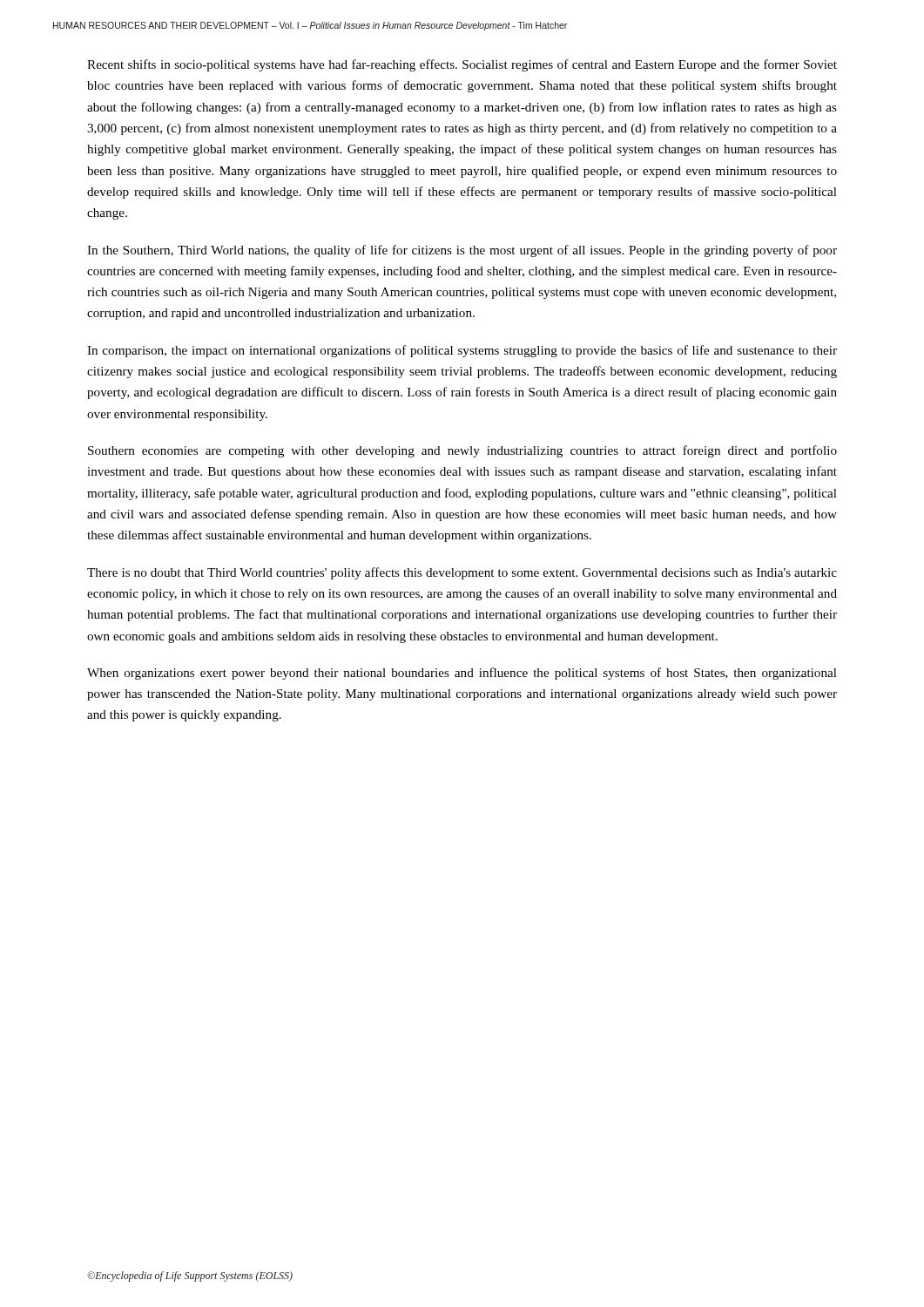Point to the block beginning "Recent shifts in socio-political systems have had far-reaching"
This screenshot has width=924, height=1307.
462,138
